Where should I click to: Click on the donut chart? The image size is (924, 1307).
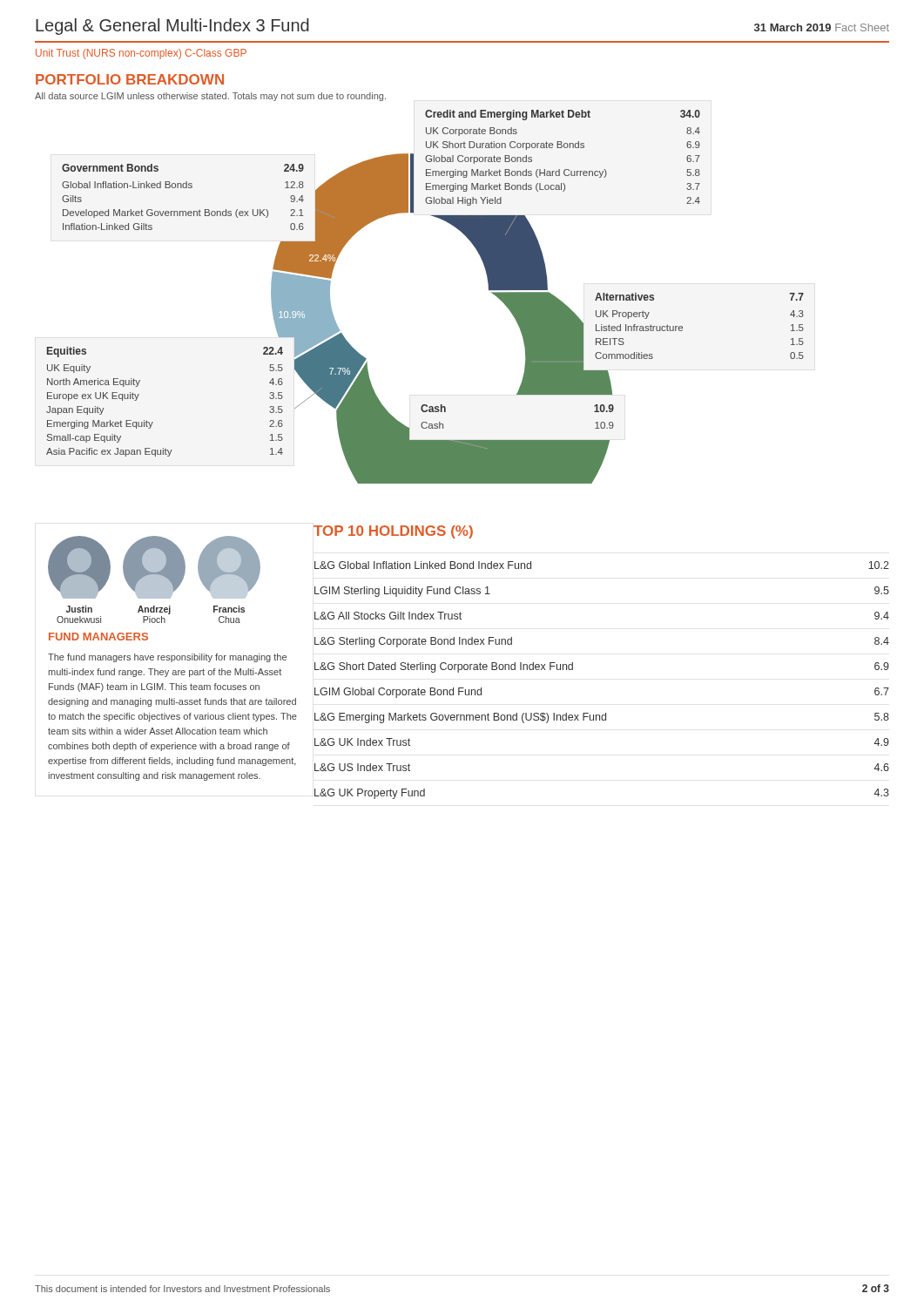click(462, 292)
